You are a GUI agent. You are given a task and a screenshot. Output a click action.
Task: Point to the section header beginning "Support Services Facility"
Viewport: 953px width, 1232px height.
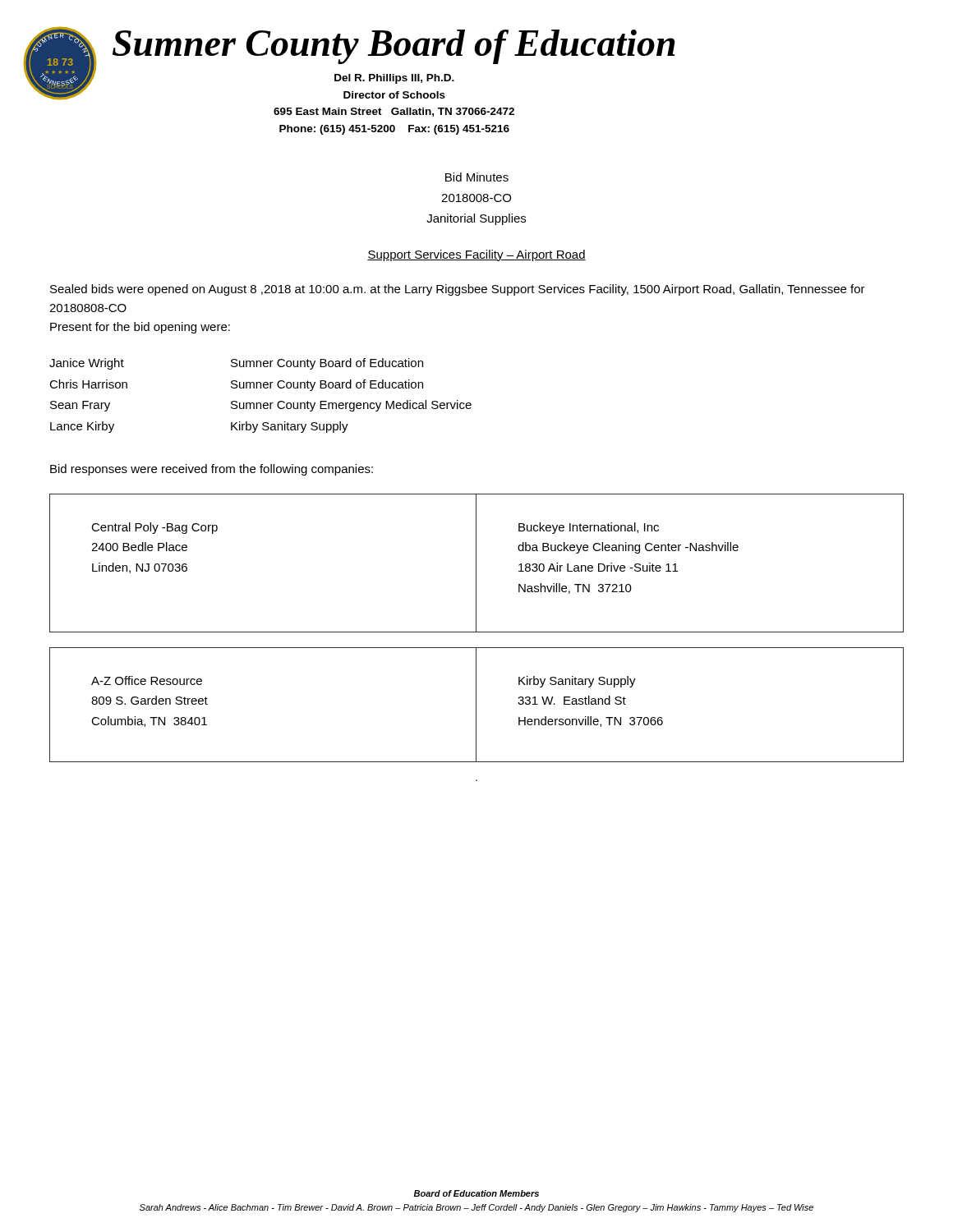point(476,254)
